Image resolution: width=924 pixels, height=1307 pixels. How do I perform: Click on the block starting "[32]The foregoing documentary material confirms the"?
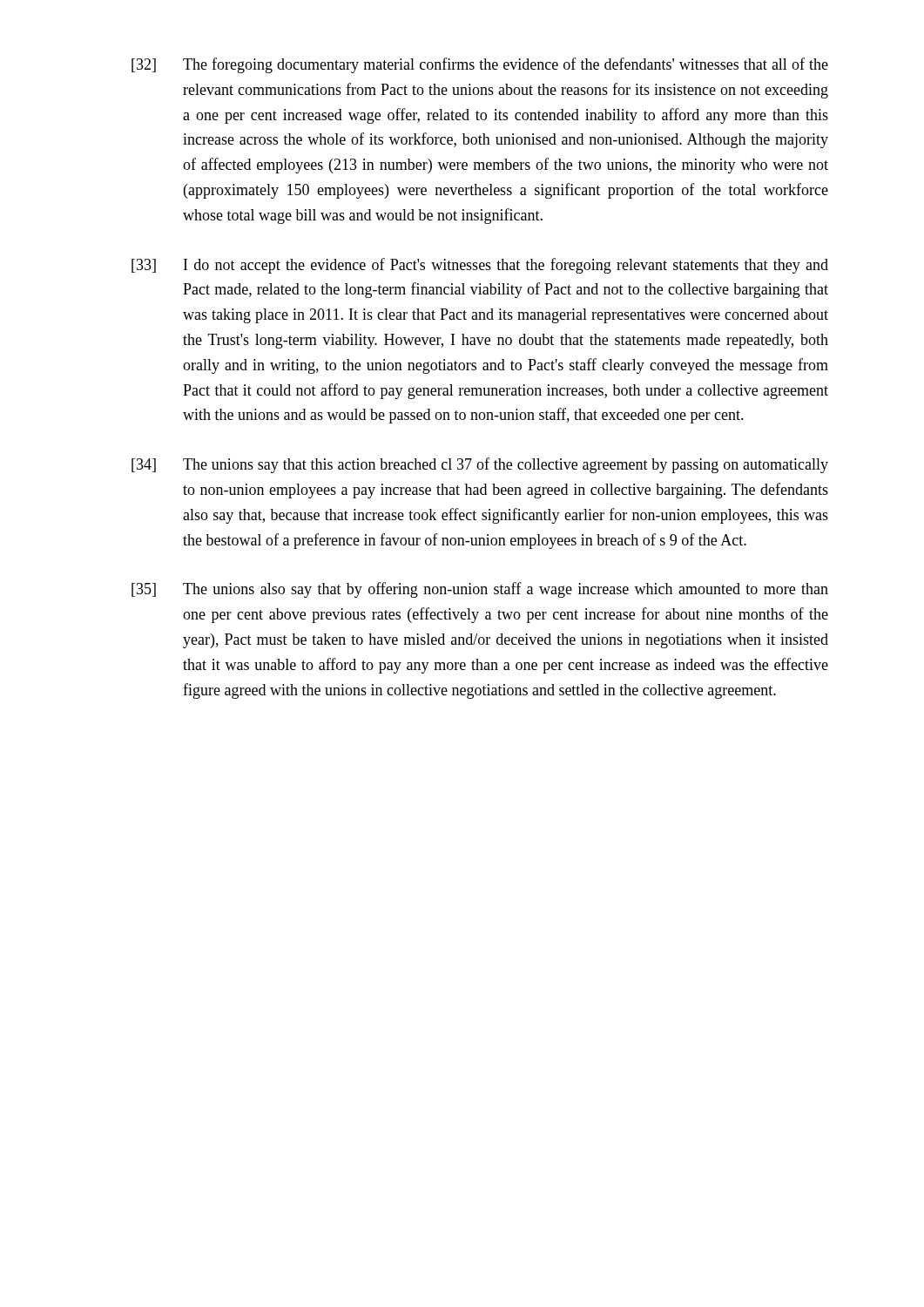(x=479, y=140)
